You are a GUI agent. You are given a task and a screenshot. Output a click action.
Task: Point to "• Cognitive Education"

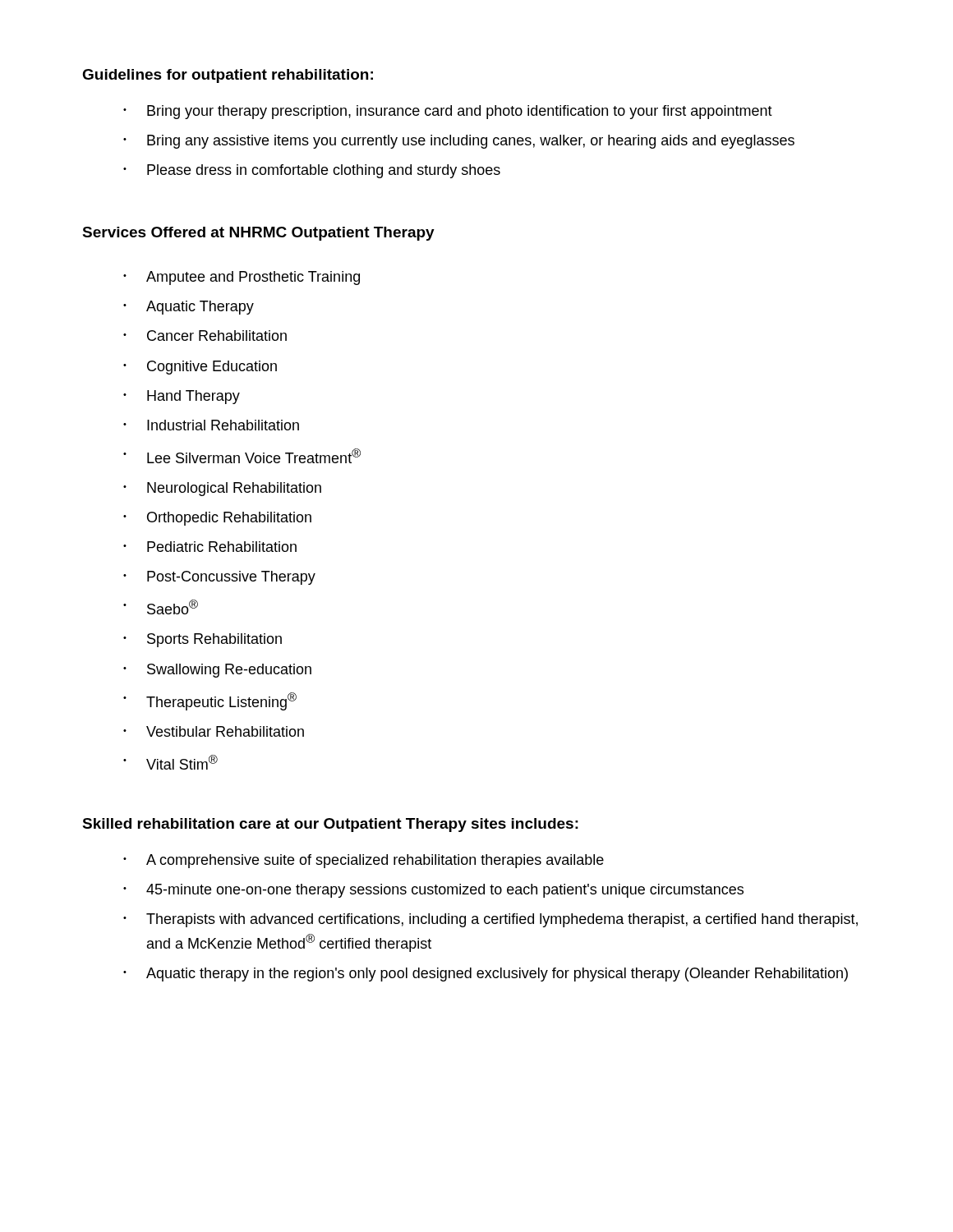click(x=201, y=366)
